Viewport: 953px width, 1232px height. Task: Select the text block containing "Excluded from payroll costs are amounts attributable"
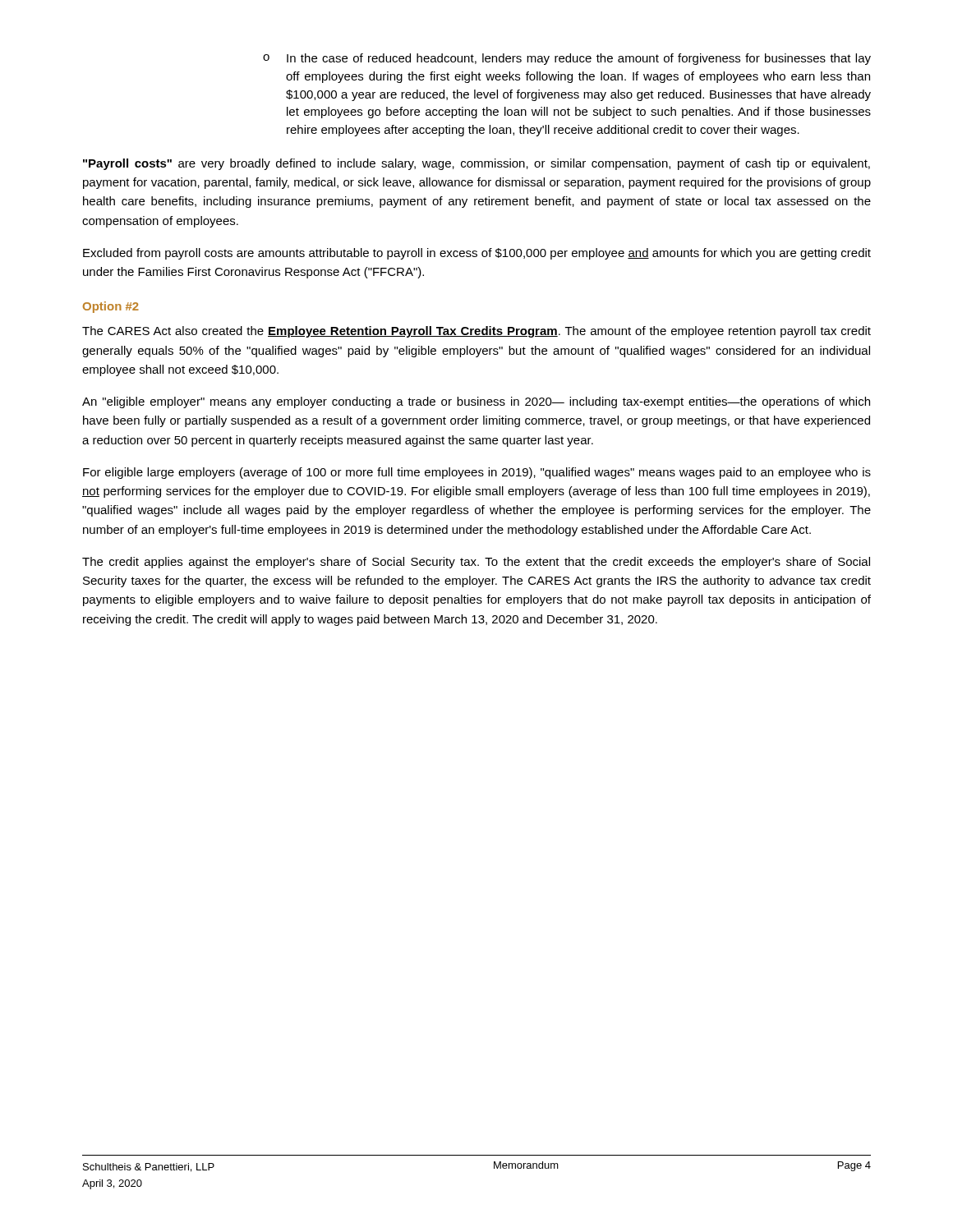(x=476, y=262)
